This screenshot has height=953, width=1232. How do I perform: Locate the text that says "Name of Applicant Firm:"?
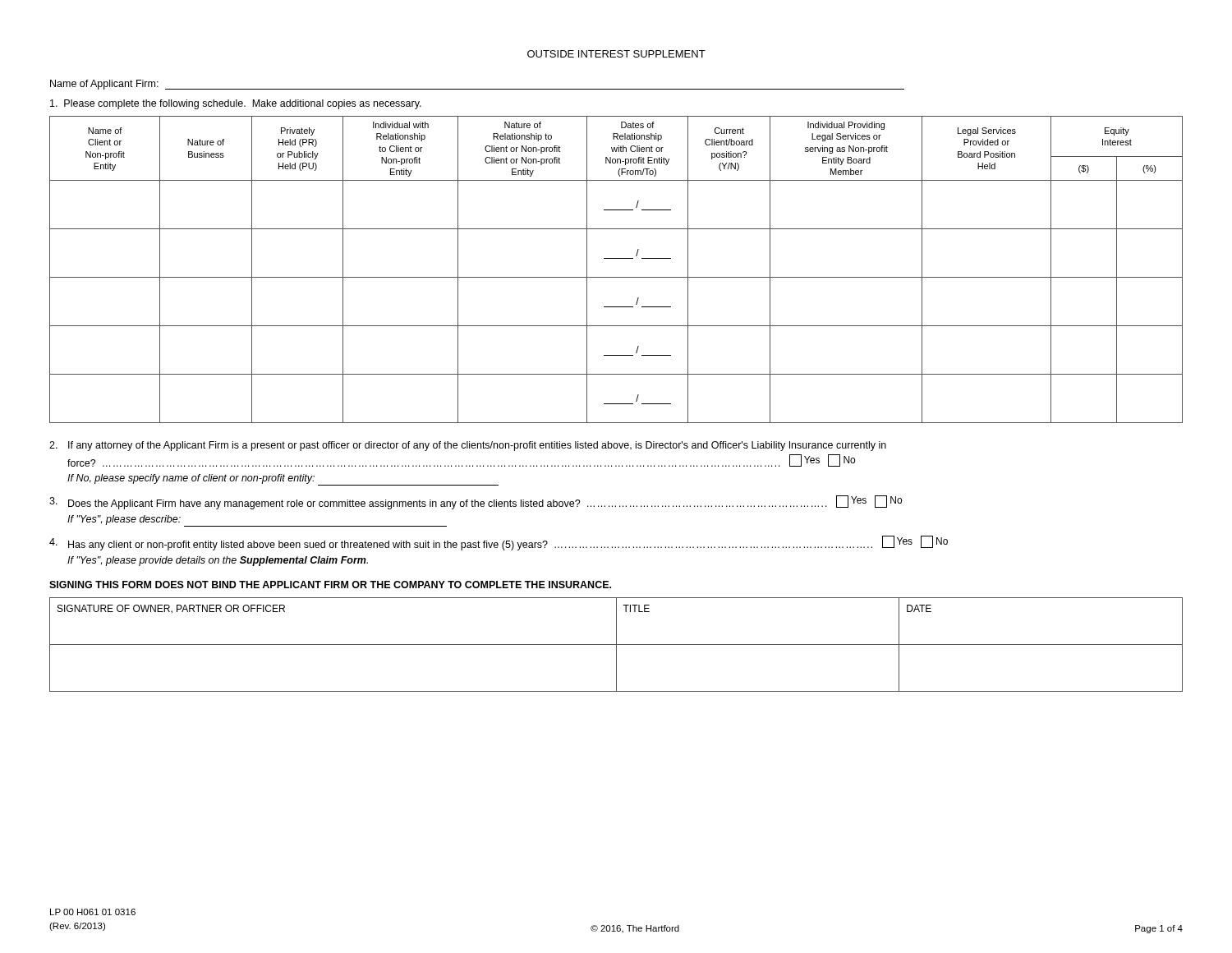(x=477, y=84)
